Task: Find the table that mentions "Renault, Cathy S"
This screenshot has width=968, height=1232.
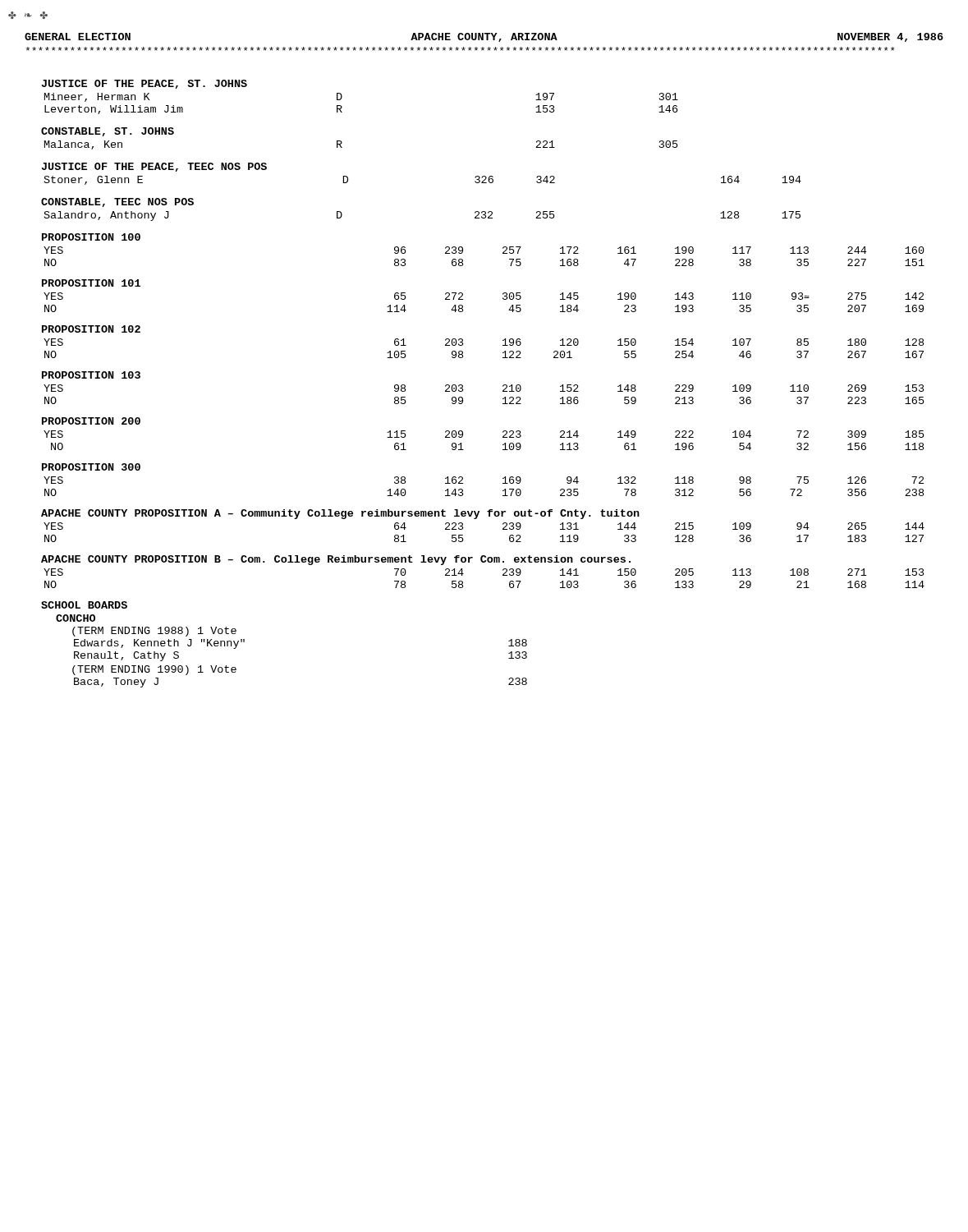Action: pos(484,644)
